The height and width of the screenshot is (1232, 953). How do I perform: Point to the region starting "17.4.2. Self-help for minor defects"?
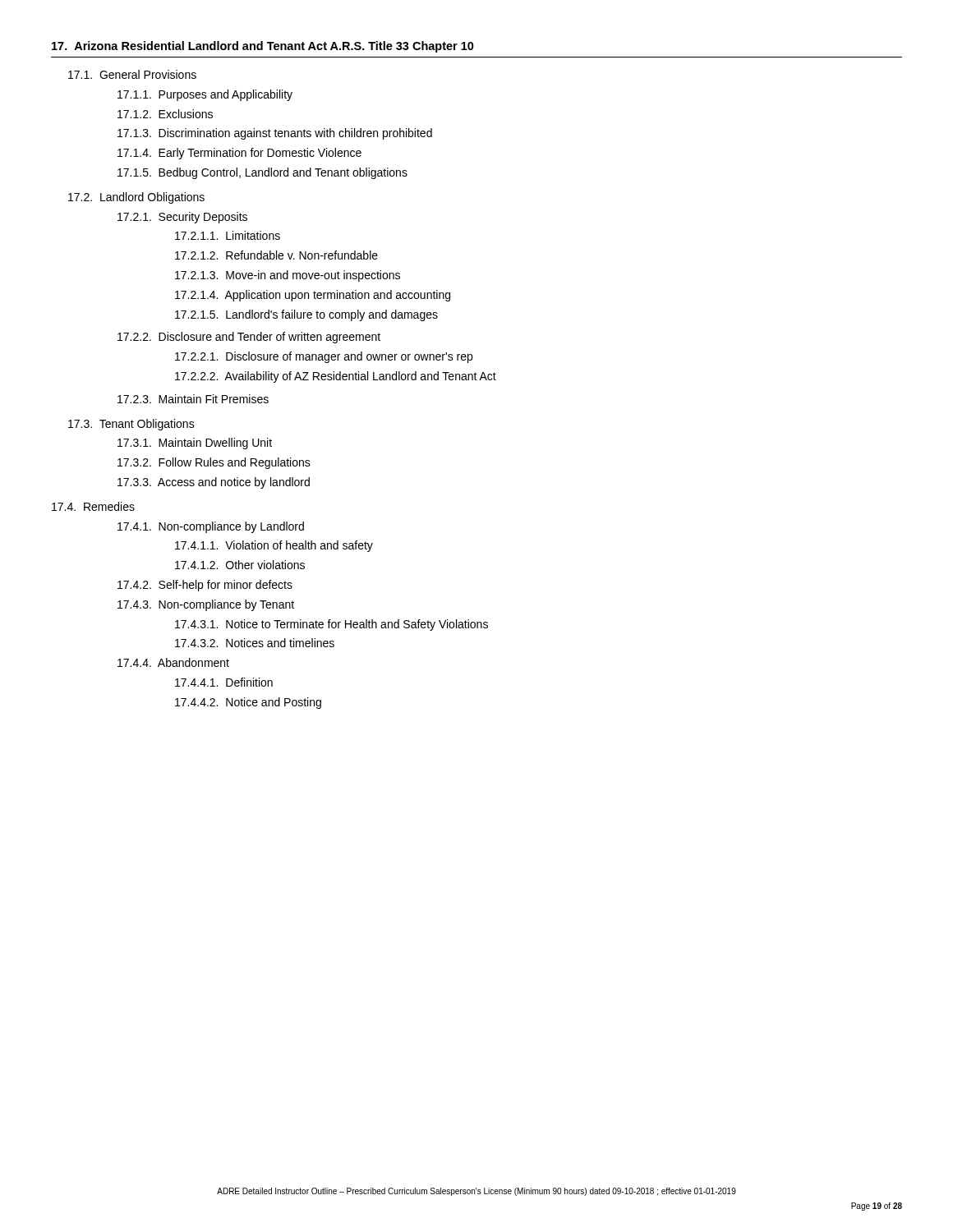[x=205, y=585]
